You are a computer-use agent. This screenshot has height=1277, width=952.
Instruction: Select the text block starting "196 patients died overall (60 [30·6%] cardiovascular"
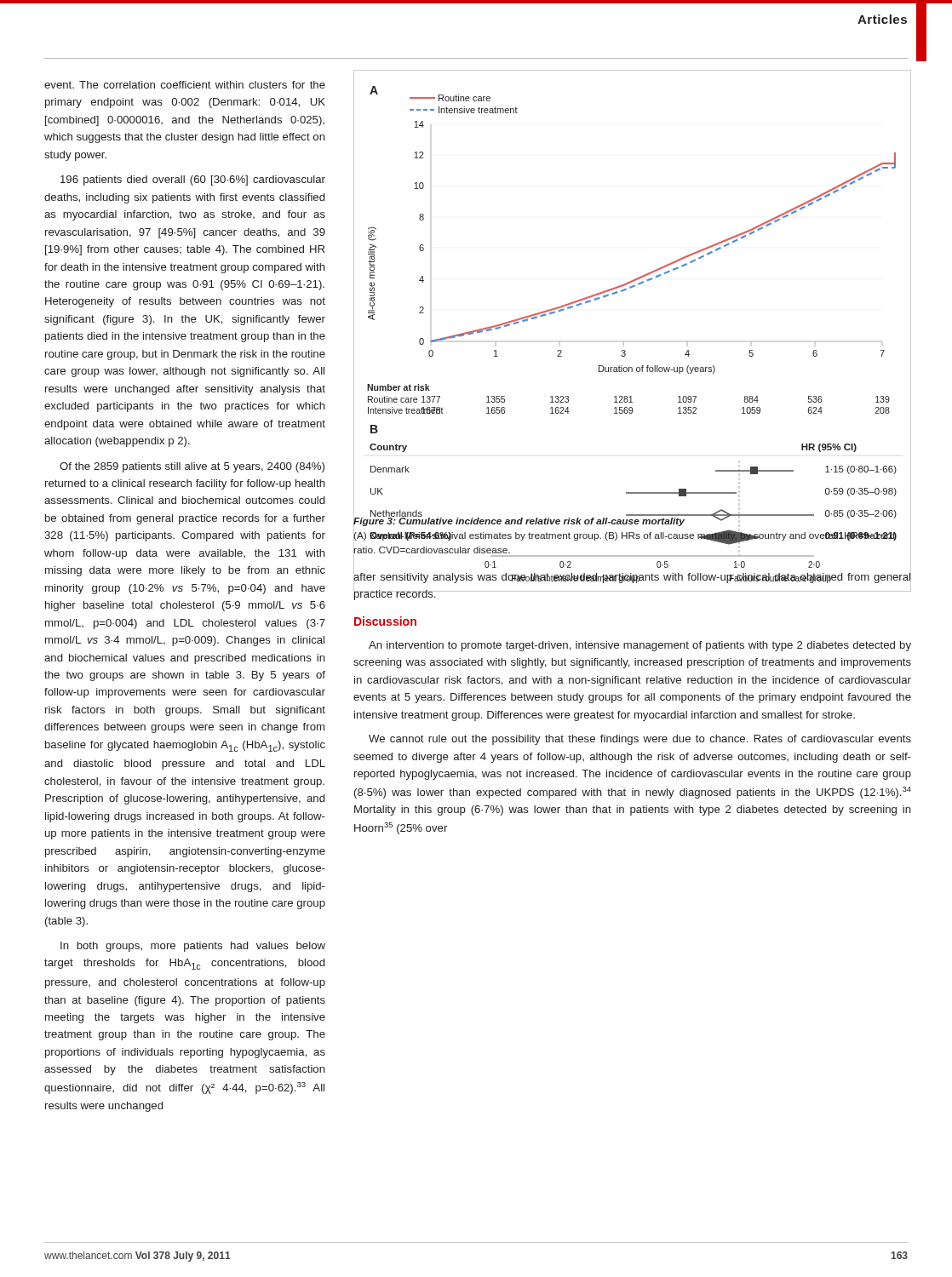pos(185,310)
